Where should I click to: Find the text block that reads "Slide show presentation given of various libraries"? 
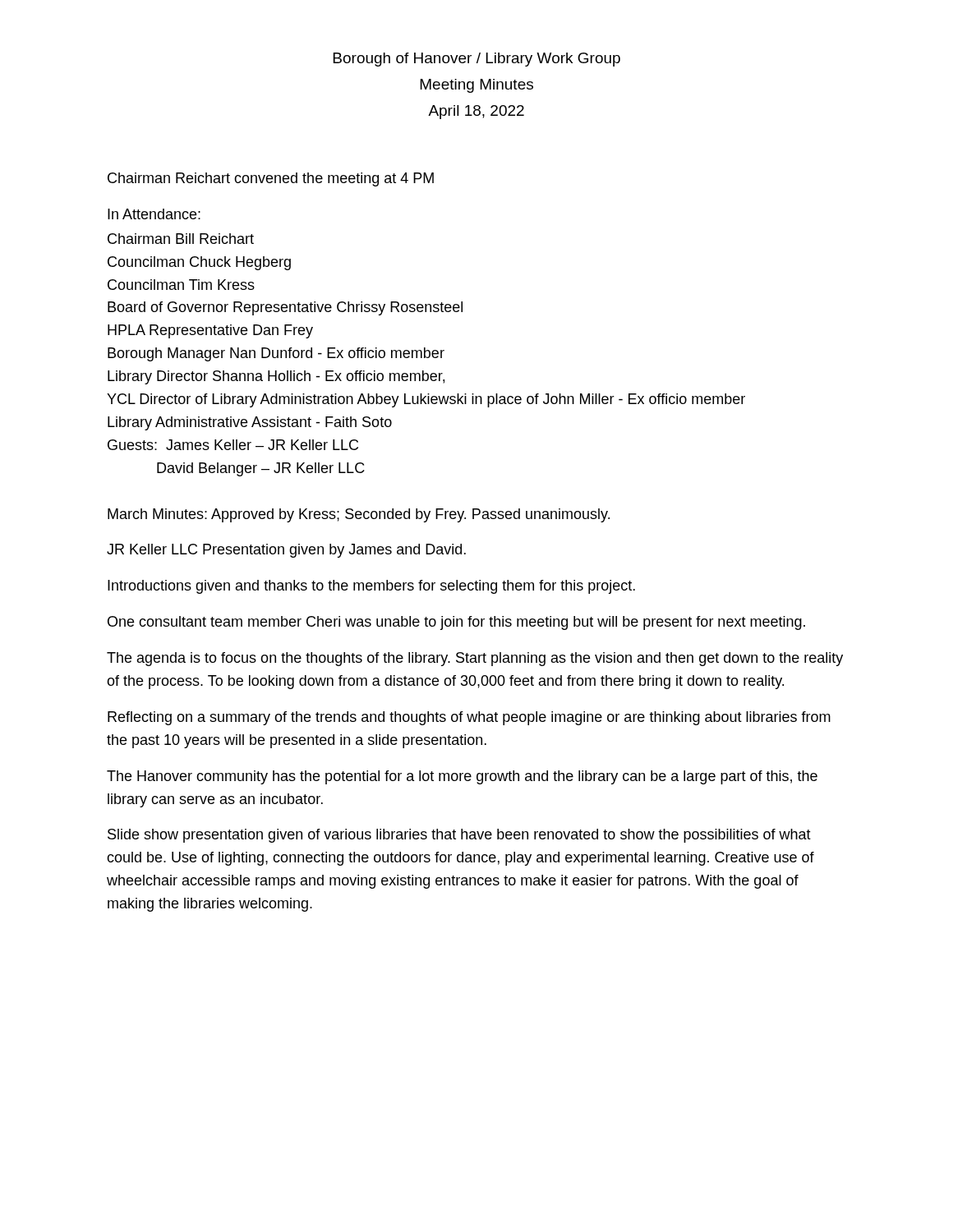coord(460,869)
